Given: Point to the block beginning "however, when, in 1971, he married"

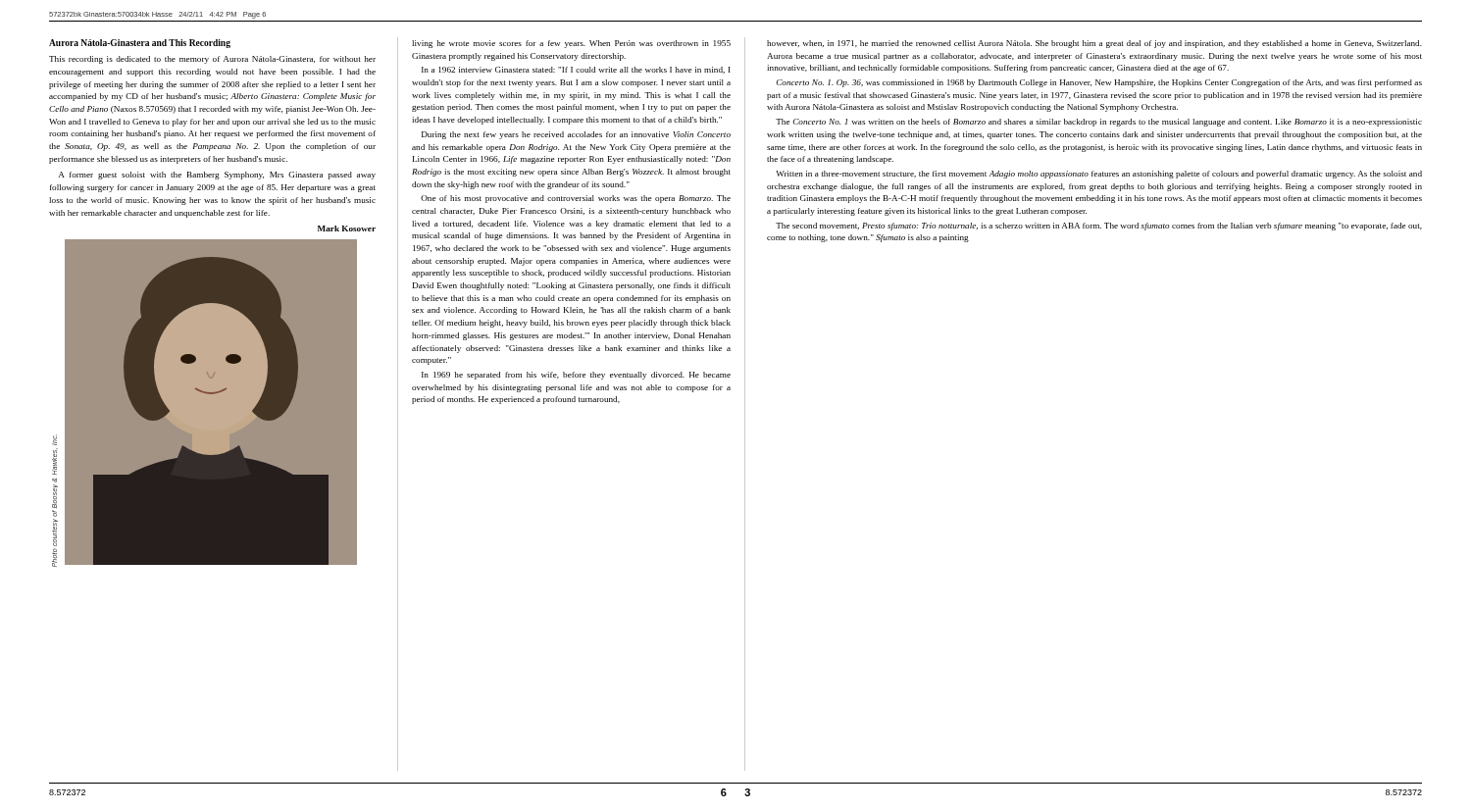Looking at the screenshot, I should (x=1094, y=141).
